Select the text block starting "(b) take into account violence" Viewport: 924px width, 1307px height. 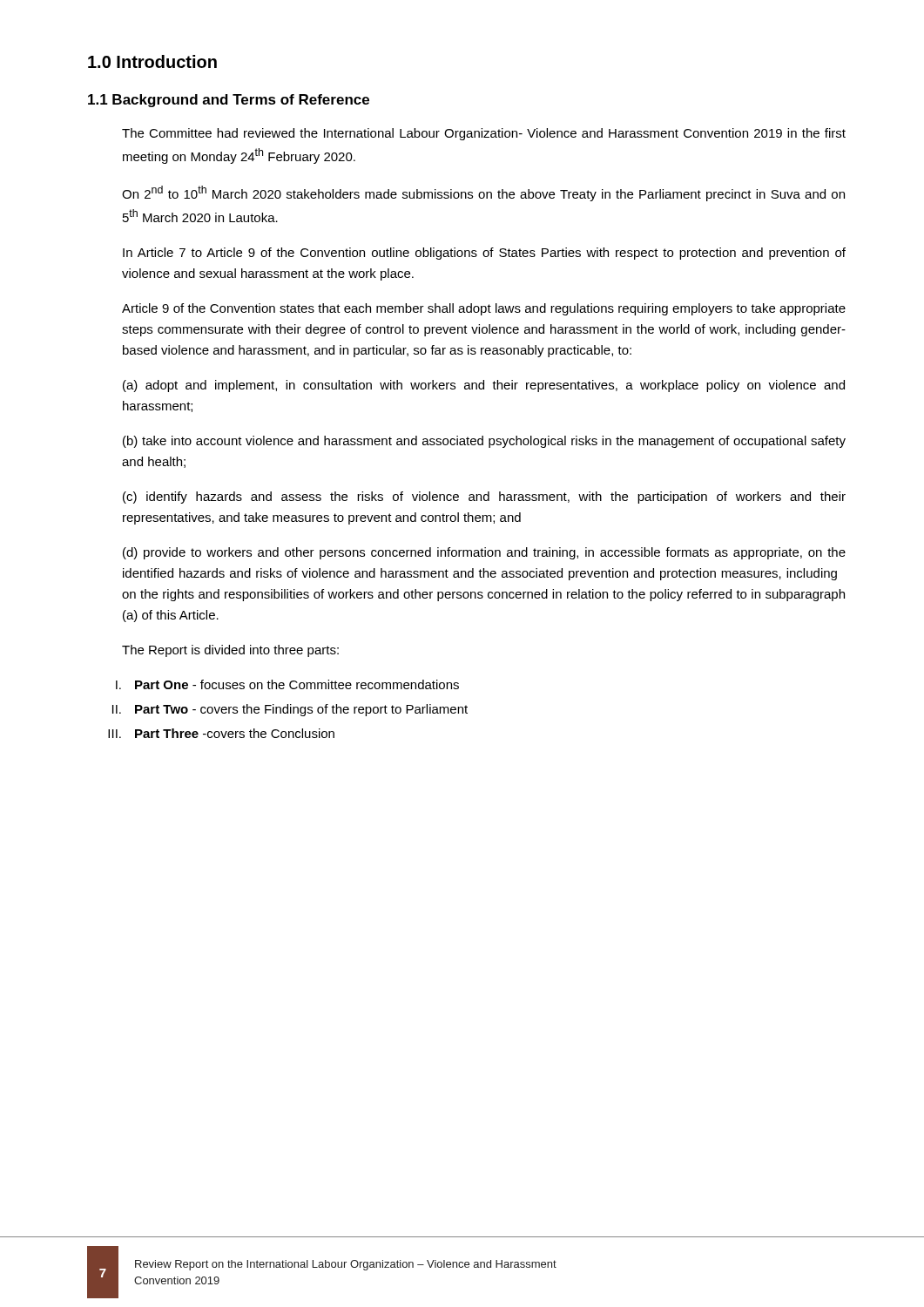click(484, 451)
